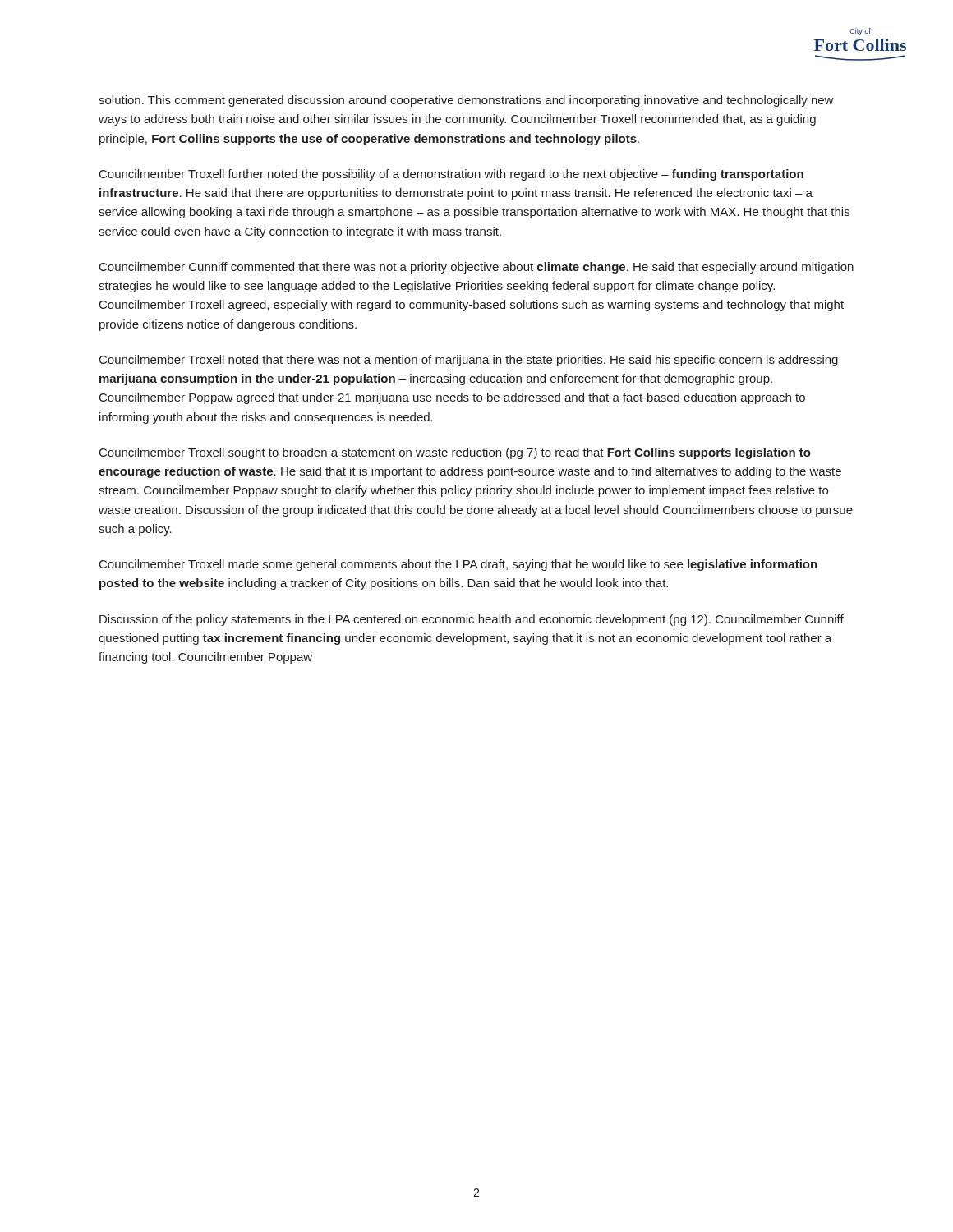Point to the block beginning "solution. This comment"
Screen dimensions: 1232x953
pyautogui.click(x=466, y=119)
